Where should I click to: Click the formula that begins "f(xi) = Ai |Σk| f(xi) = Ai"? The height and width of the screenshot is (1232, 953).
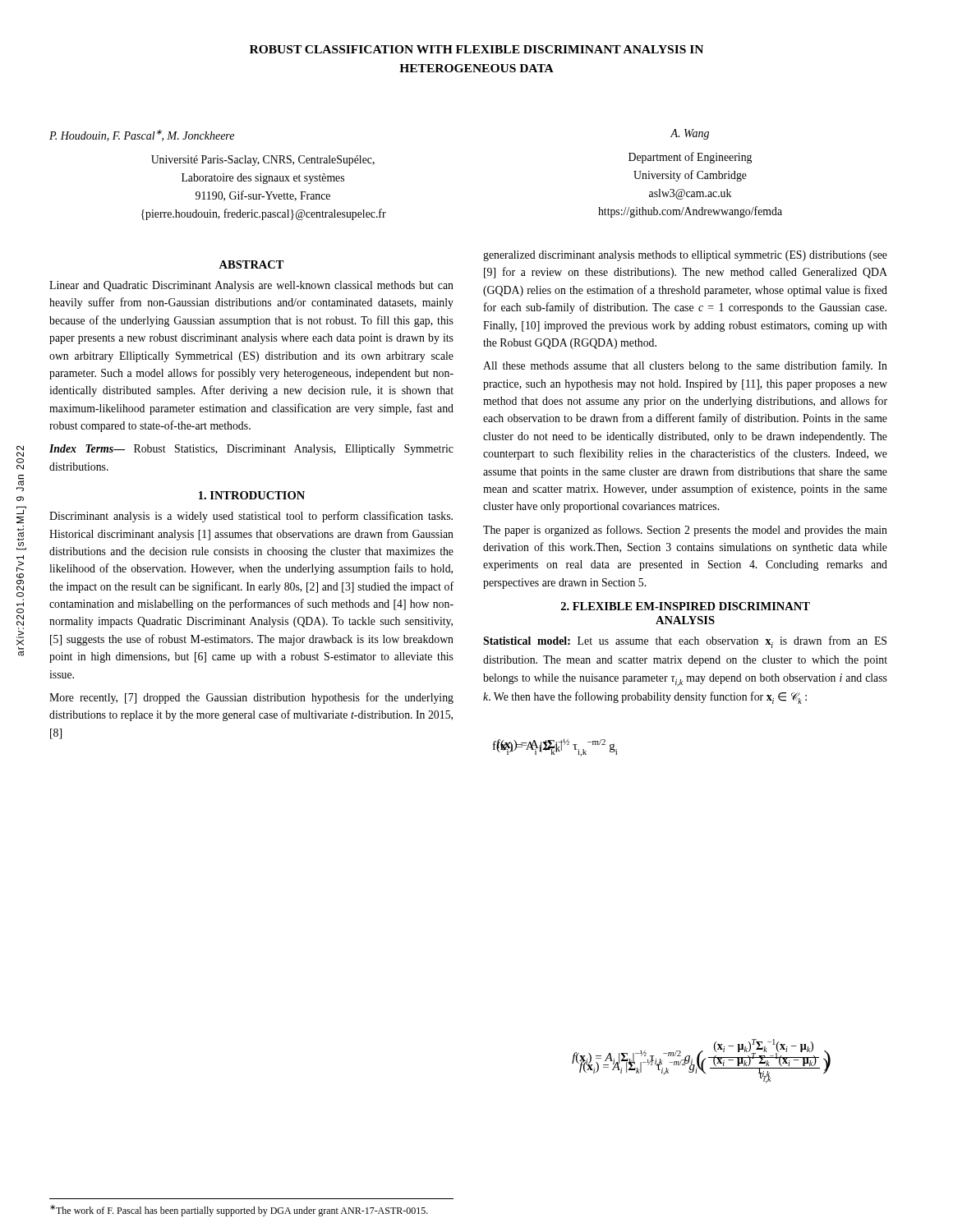[x=555, y=748]
